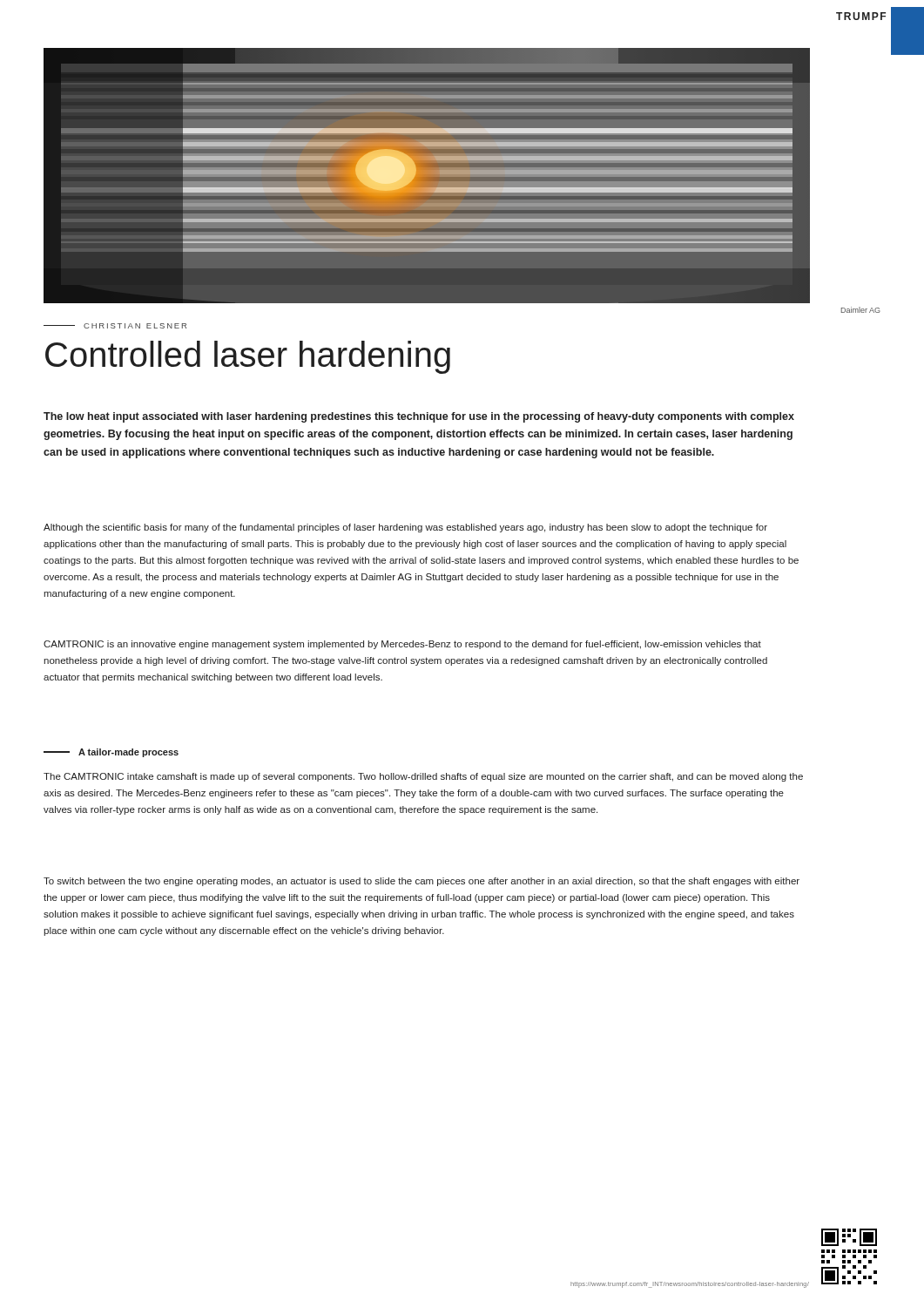Locate the element starting "CHRISTIAN ELSNER"
Viewport: 924px width, 1307px height.
click(116, 325)
